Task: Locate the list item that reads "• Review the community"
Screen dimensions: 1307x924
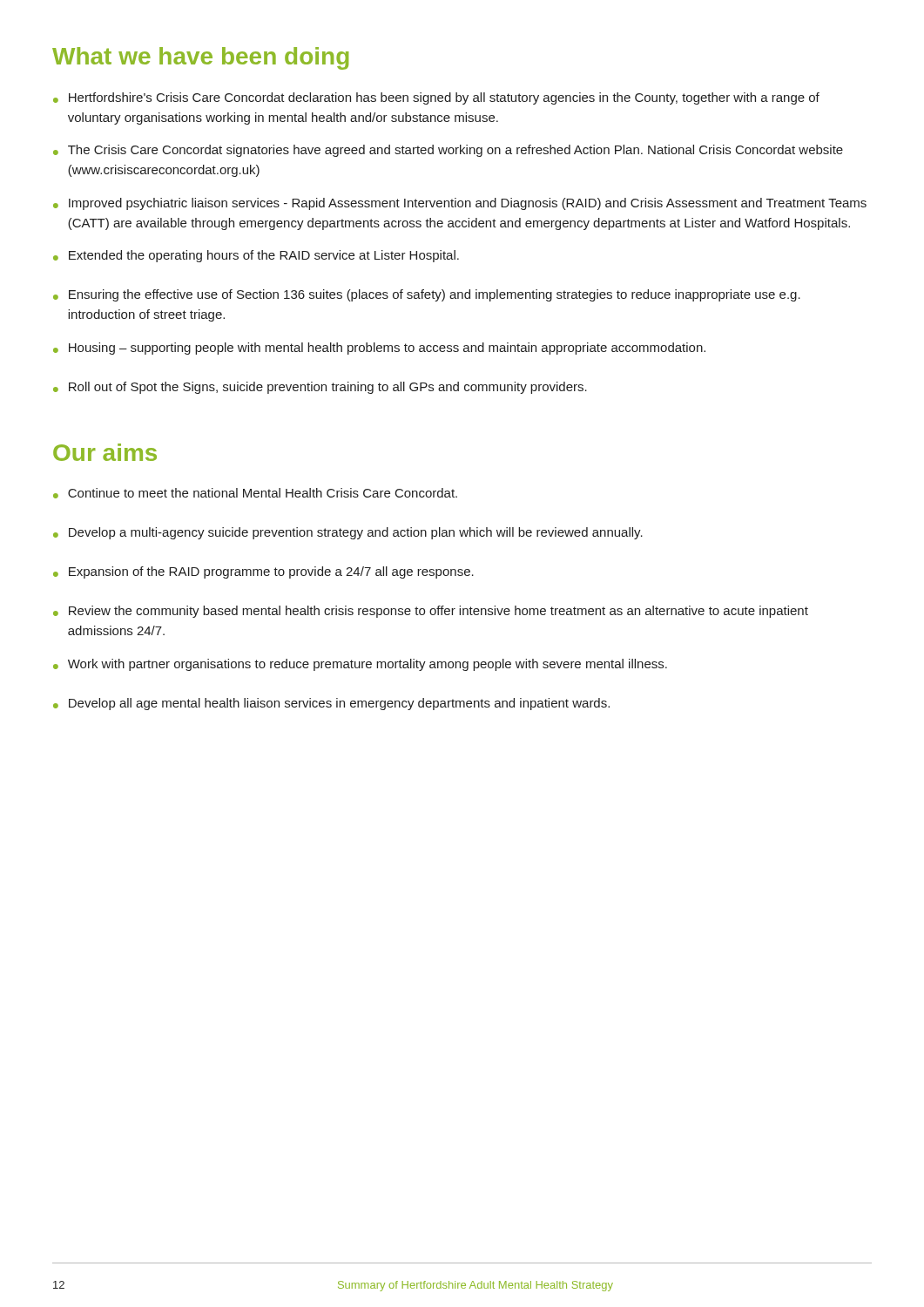Action: tap(462, 621)
